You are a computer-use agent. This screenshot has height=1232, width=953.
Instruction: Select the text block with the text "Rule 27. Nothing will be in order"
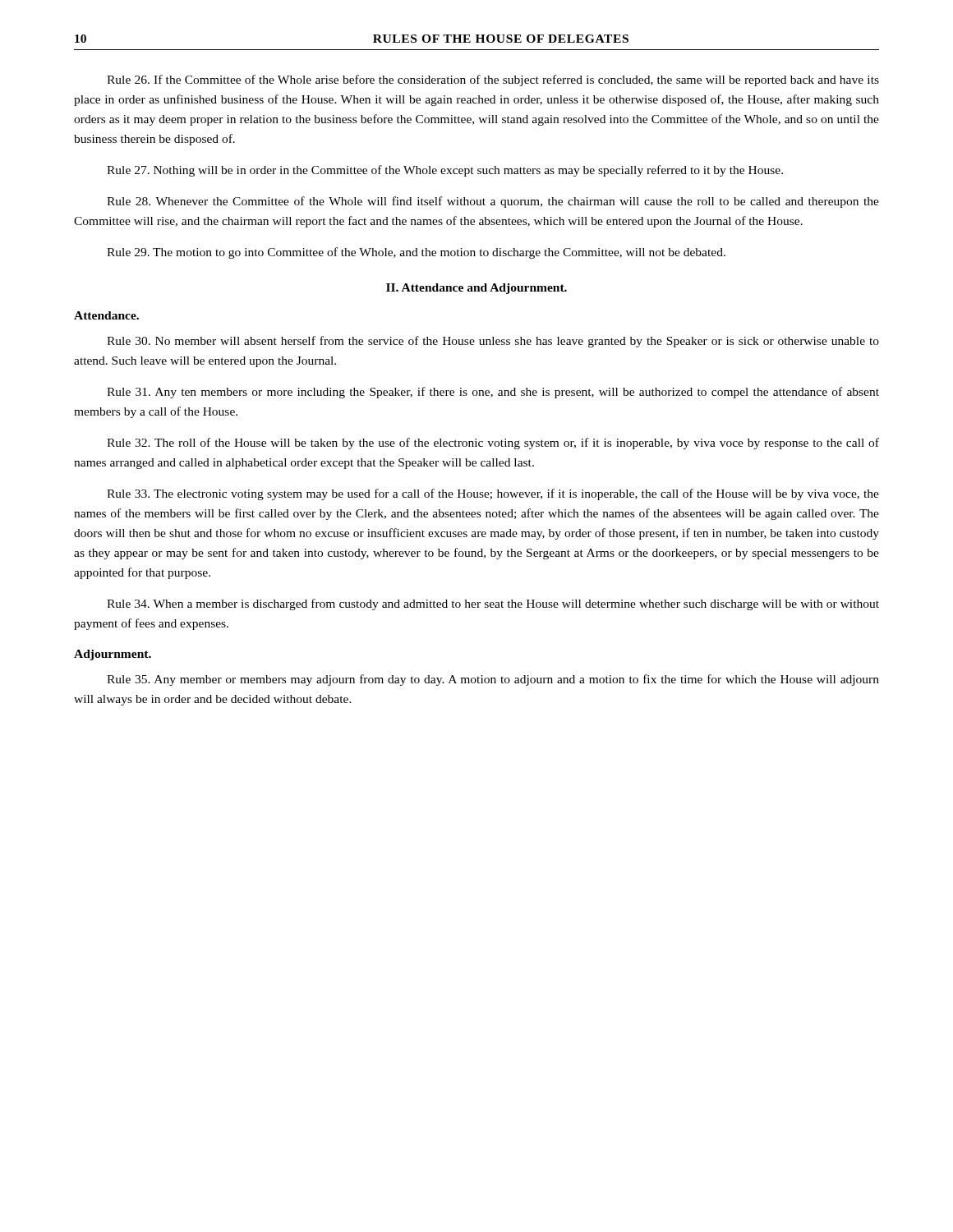tap(445, 170)
